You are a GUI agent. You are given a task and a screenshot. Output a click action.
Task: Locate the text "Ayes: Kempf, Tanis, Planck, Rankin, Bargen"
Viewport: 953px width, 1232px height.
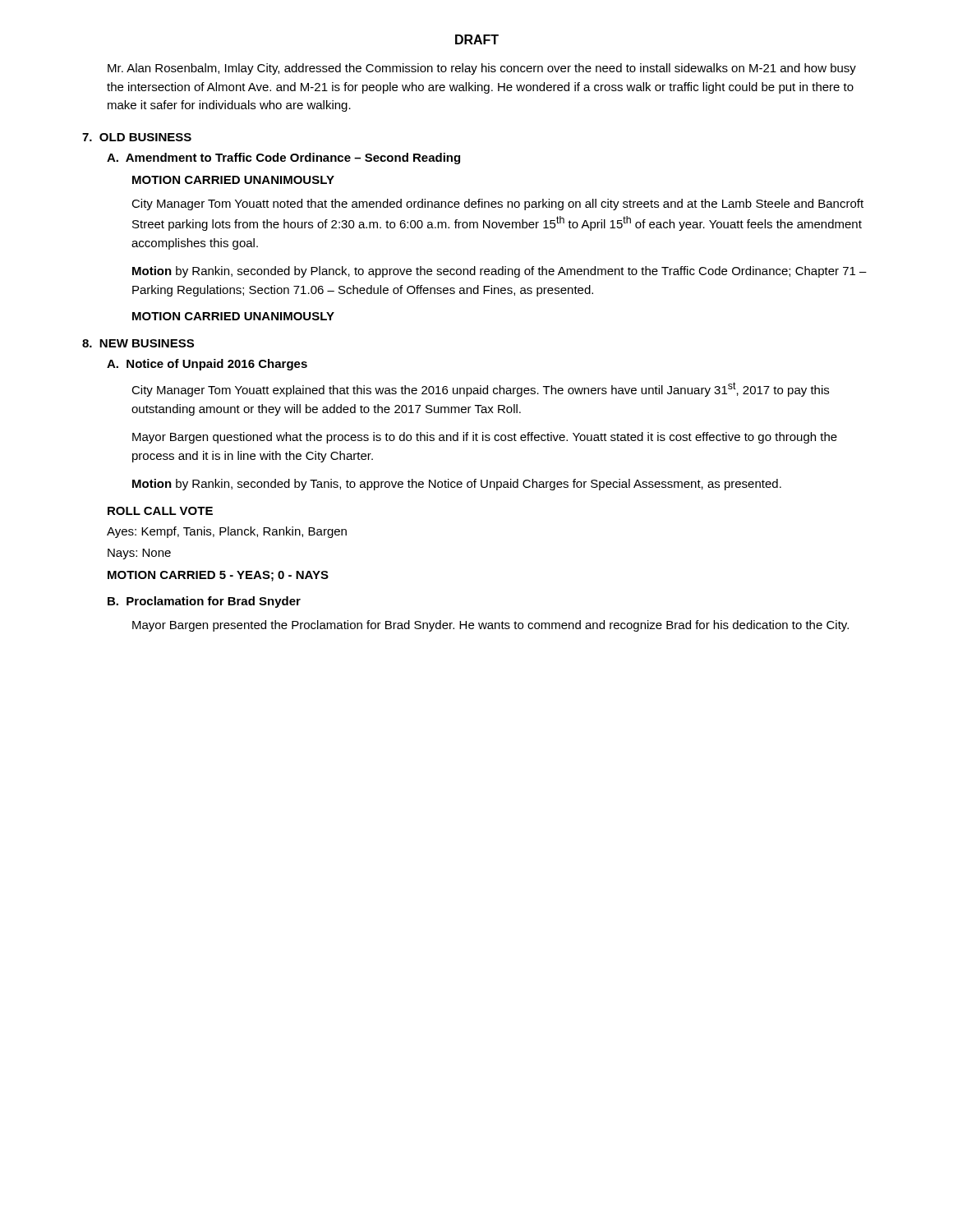(227, 531)
